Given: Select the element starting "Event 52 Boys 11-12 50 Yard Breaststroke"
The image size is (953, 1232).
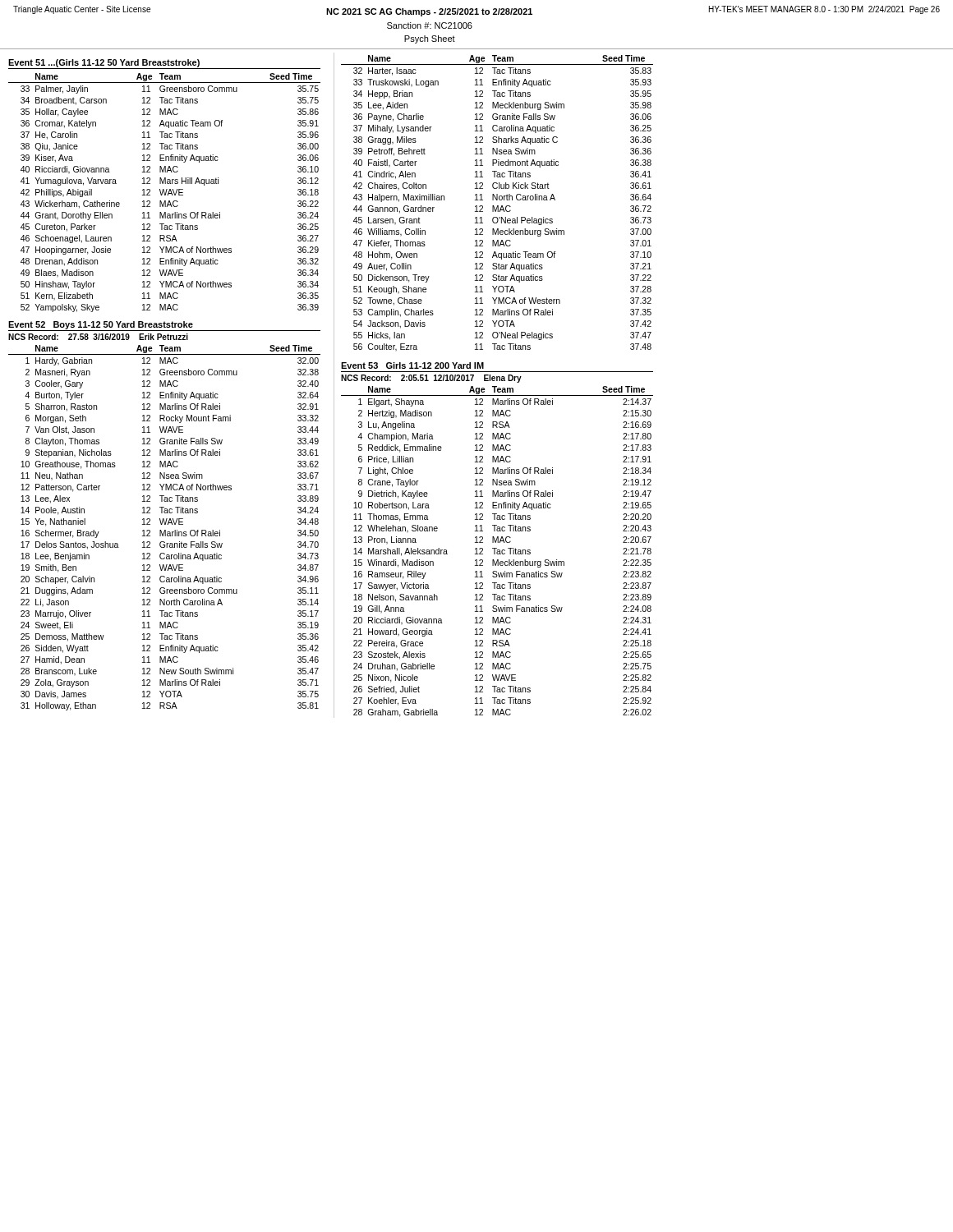Looking at the screenshot, I should pos(101,324).
